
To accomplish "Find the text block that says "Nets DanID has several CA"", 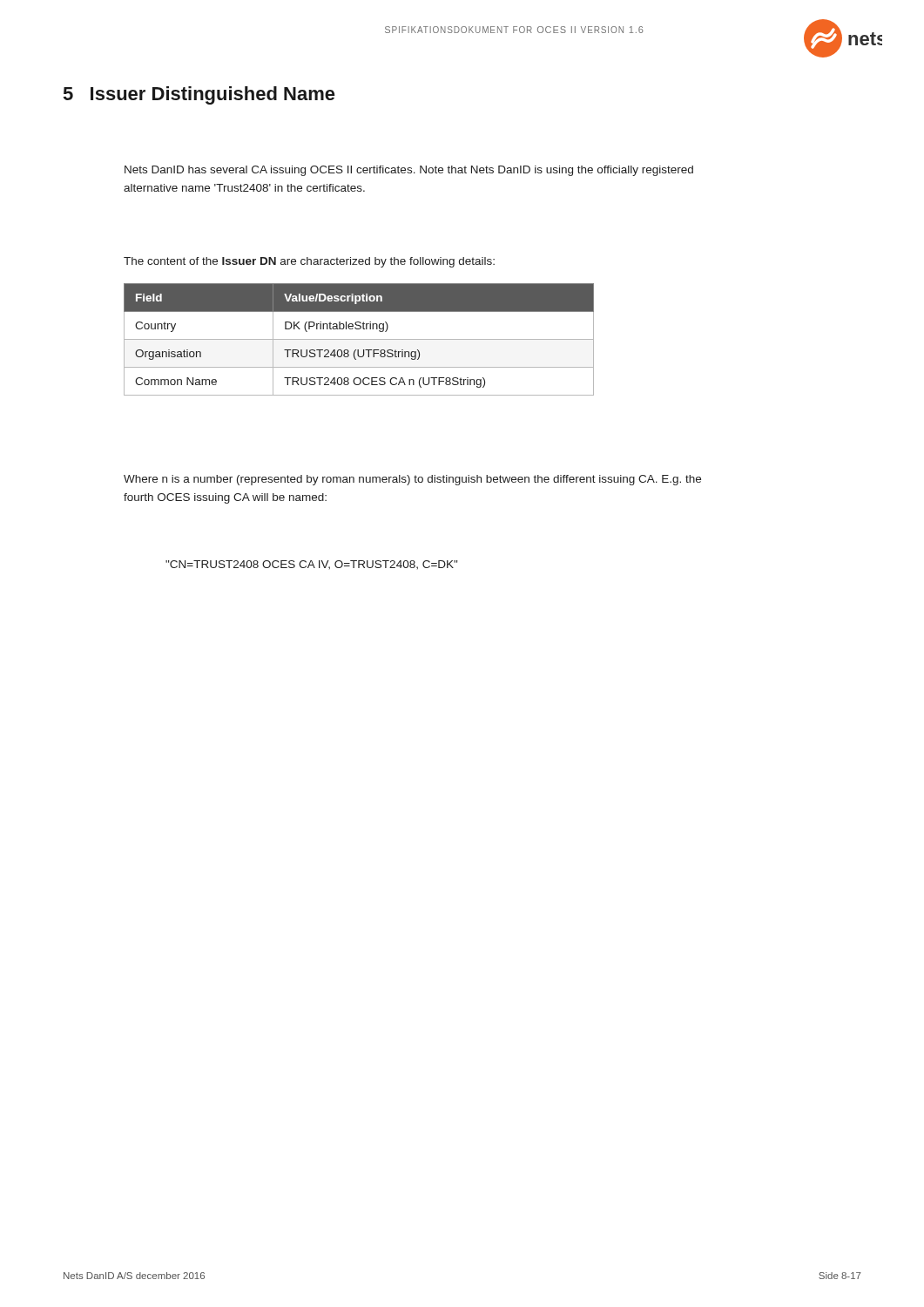I will [x=409, y=179].
